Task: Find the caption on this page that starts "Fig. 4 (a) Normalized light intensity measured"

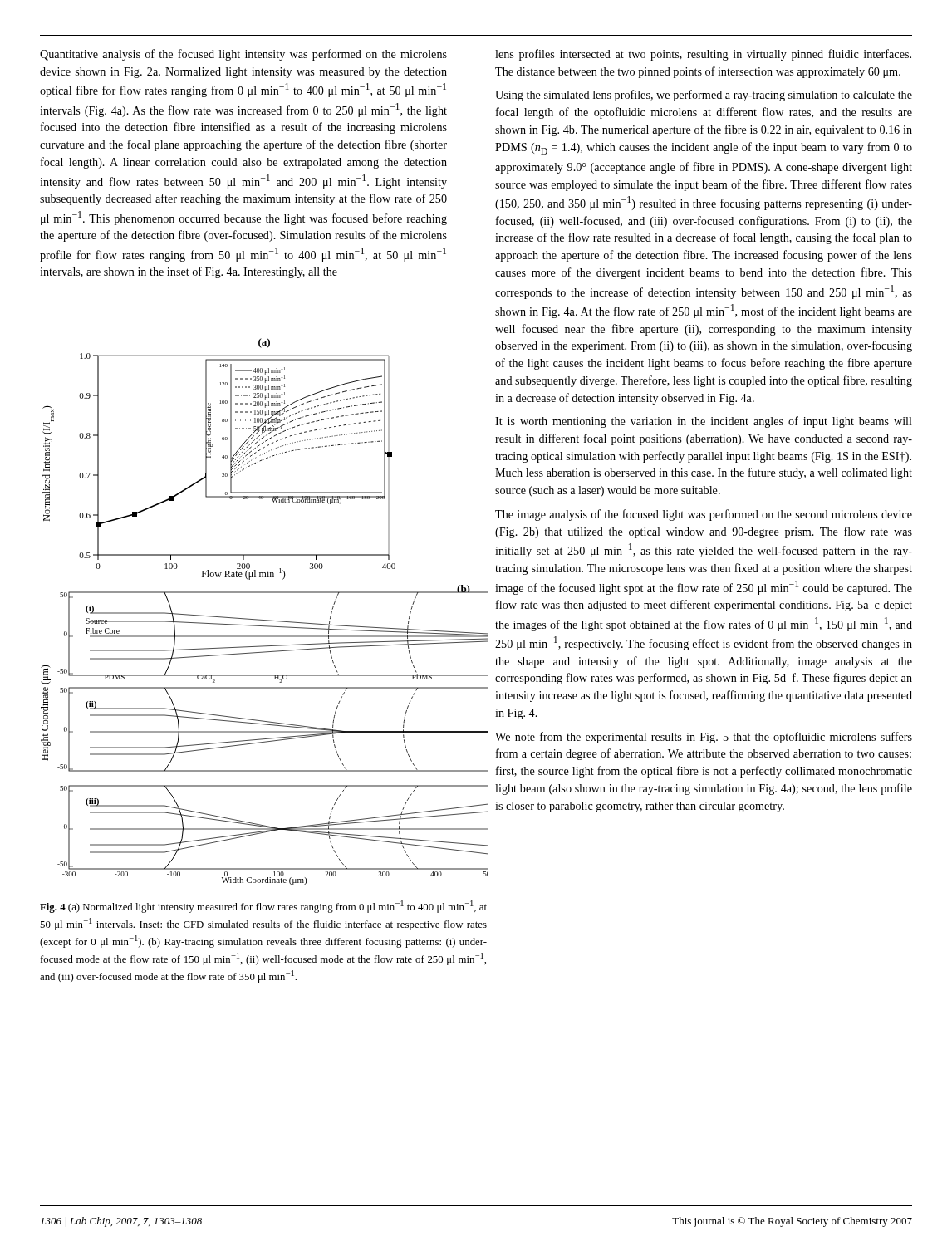Action: coord(263,941)
